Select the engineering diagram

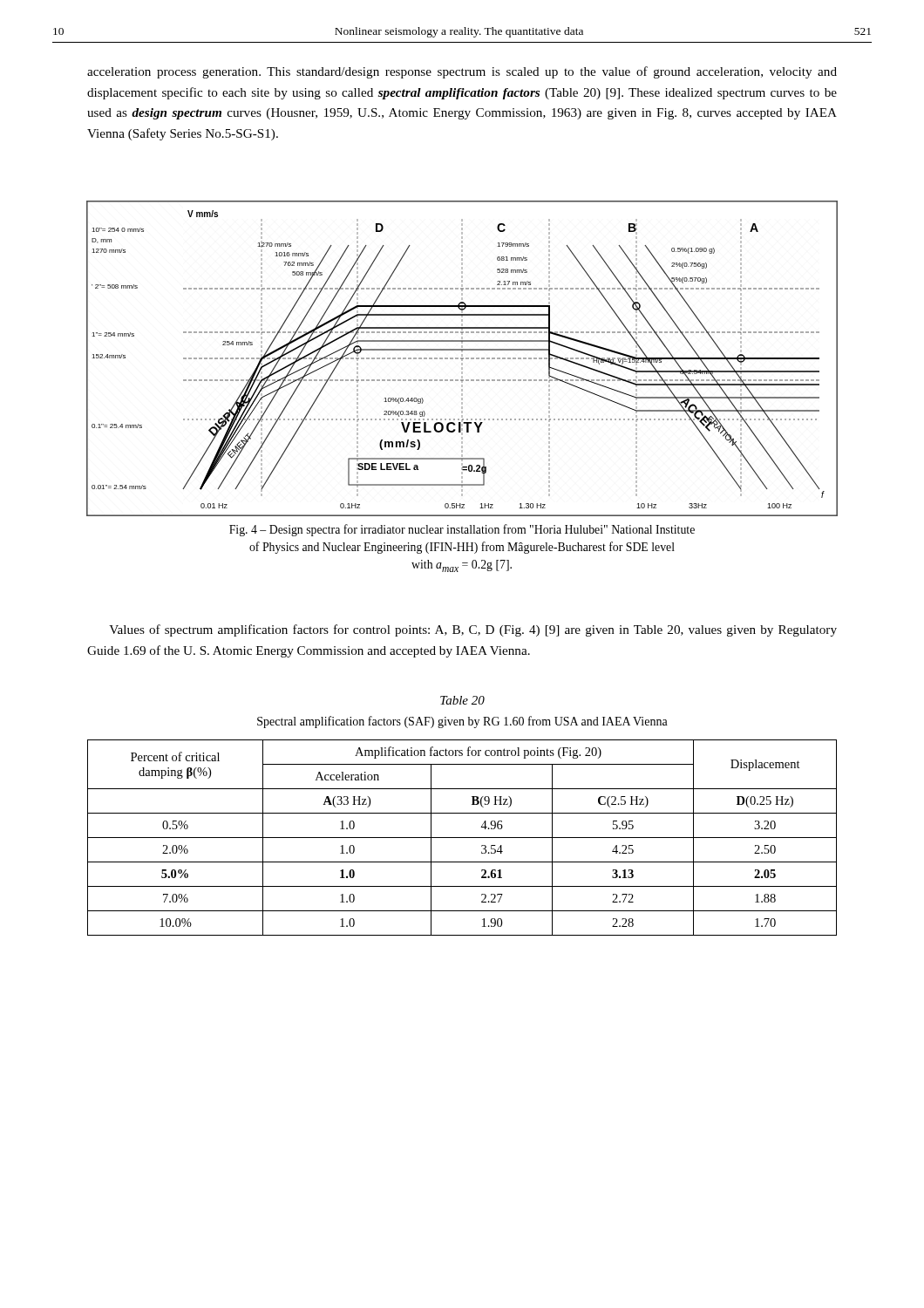pos(462,358)
